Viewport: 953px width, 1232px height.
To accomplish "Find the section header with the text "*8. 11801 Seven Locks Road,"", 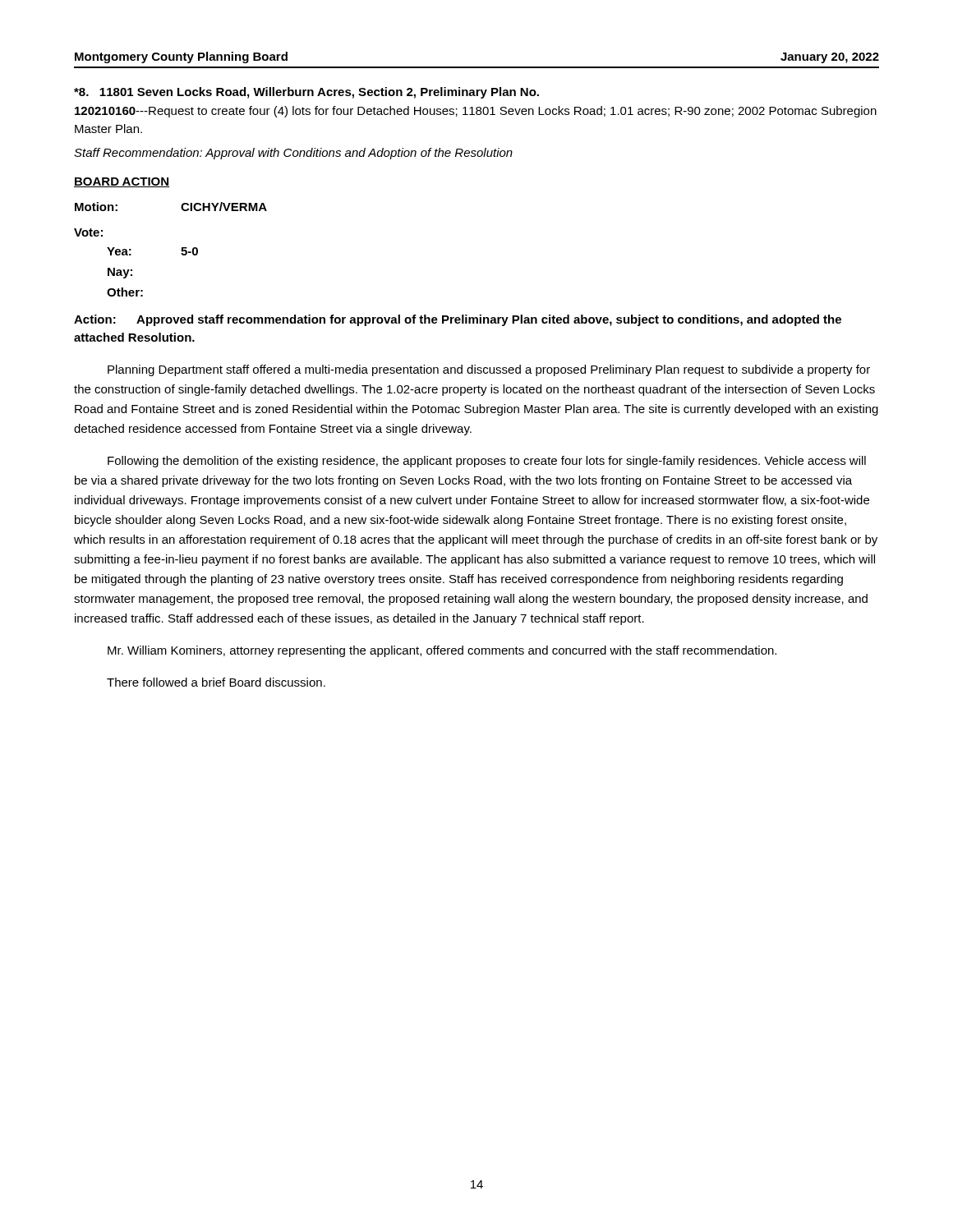I will coord(475,110).
